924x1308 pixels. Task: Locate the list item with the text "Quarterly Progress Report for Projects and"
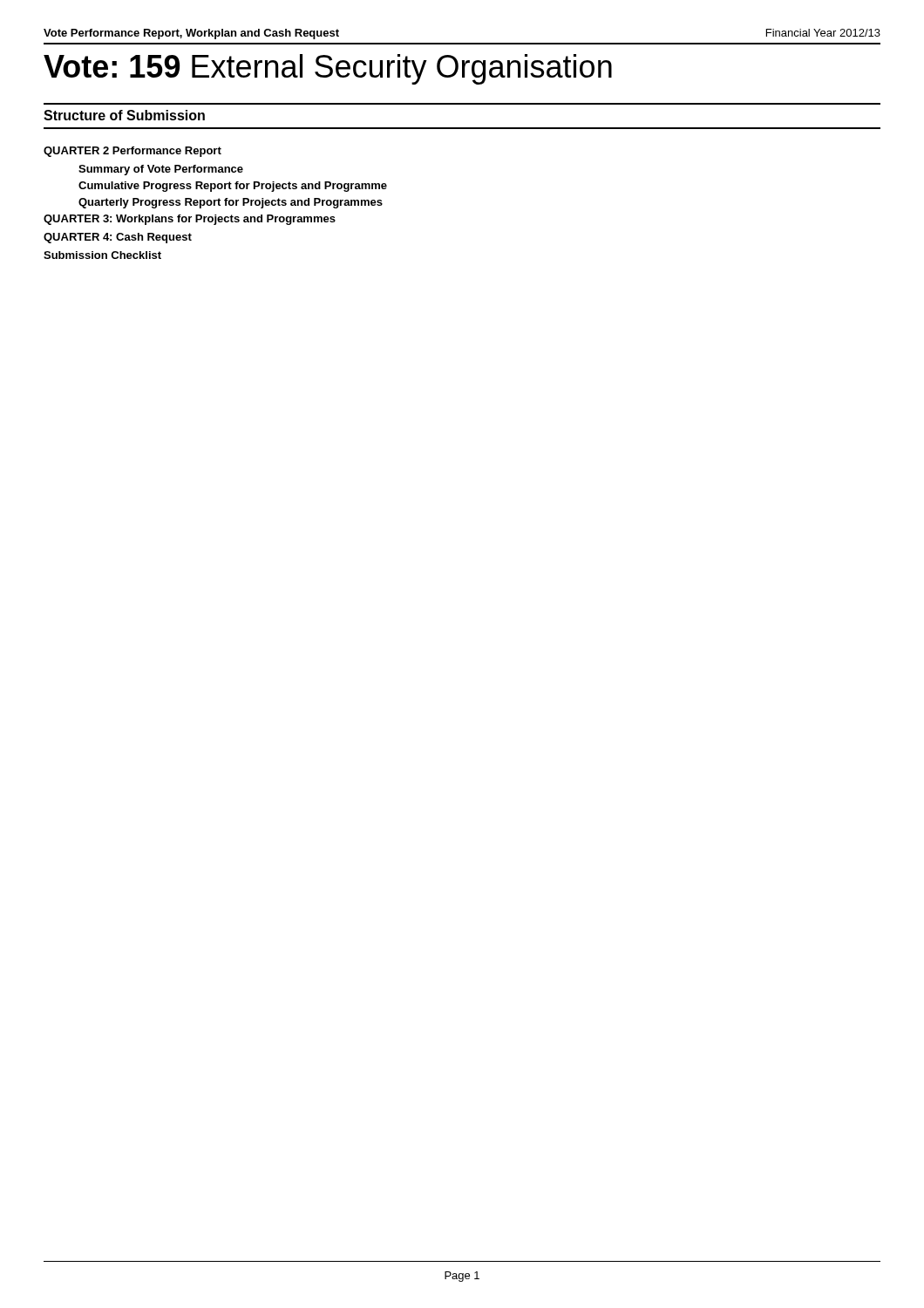[x=231, y=202]
